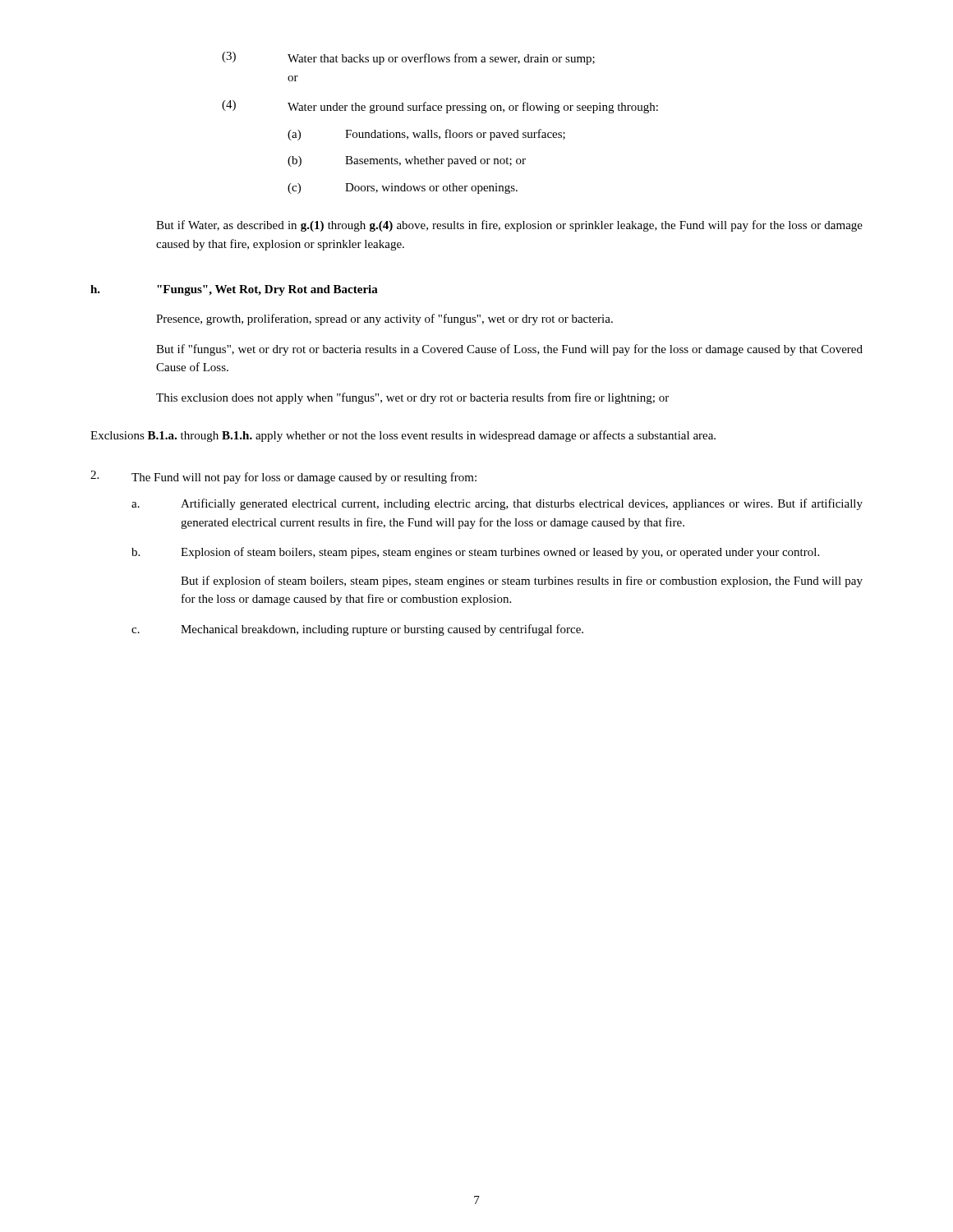Point to the block beginning "This exclusion does"

pos(413,397)
